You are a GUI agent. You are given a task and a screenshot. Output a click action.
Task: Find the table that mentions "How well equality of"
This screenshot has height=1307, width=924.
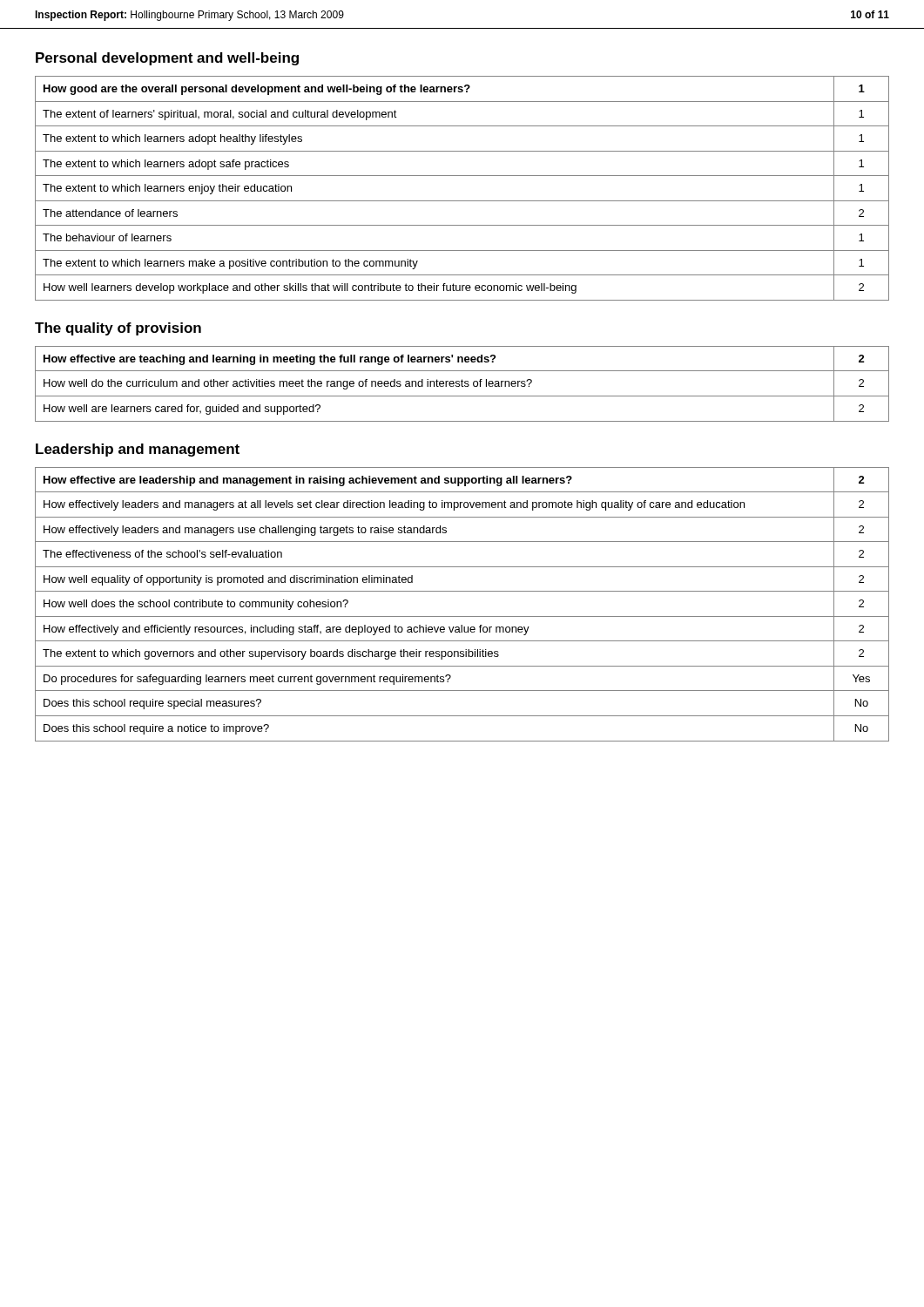462,604
